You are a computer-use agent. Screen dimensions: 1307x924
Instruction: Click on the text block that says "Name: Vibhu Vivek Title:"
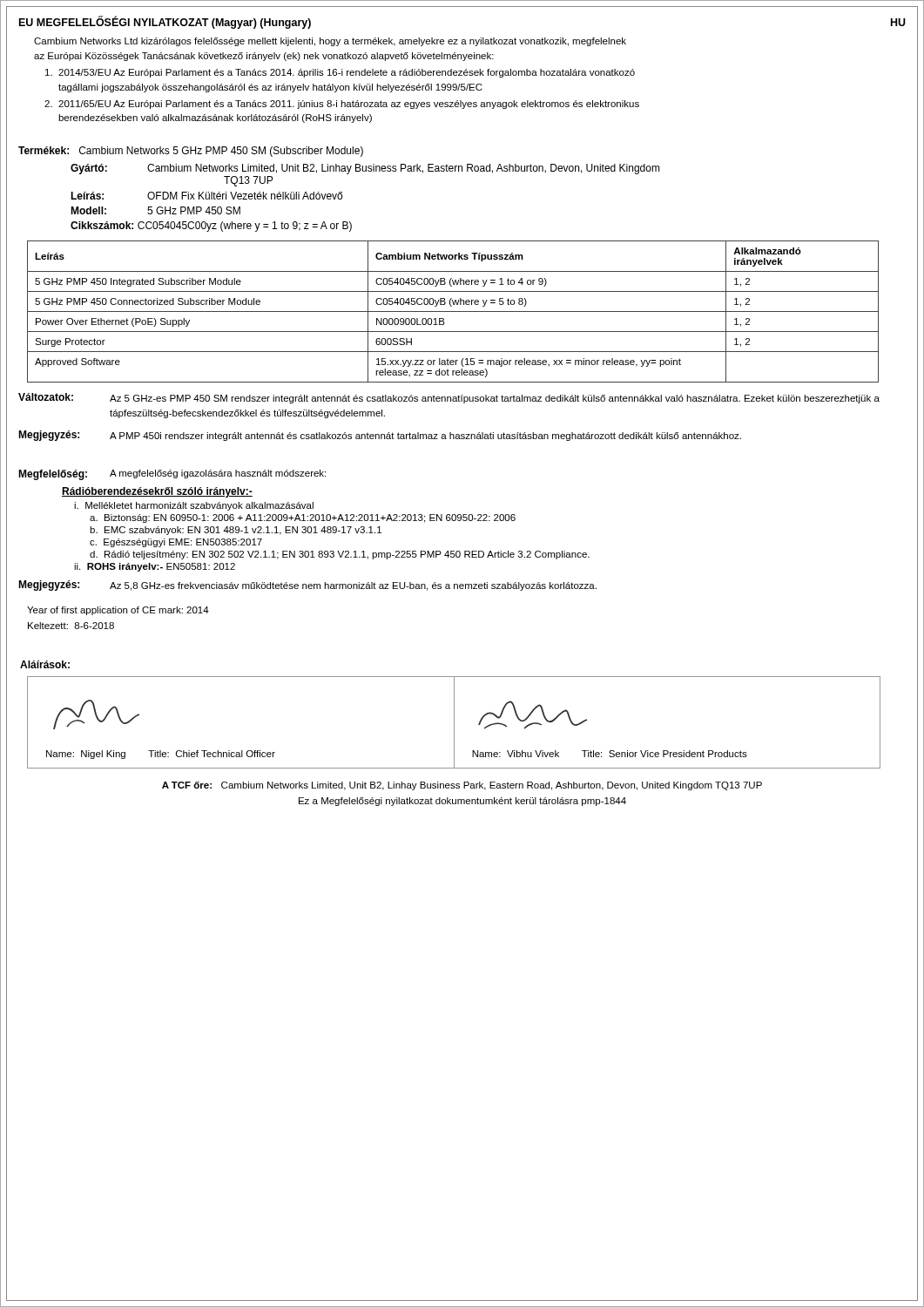point(609,753)
